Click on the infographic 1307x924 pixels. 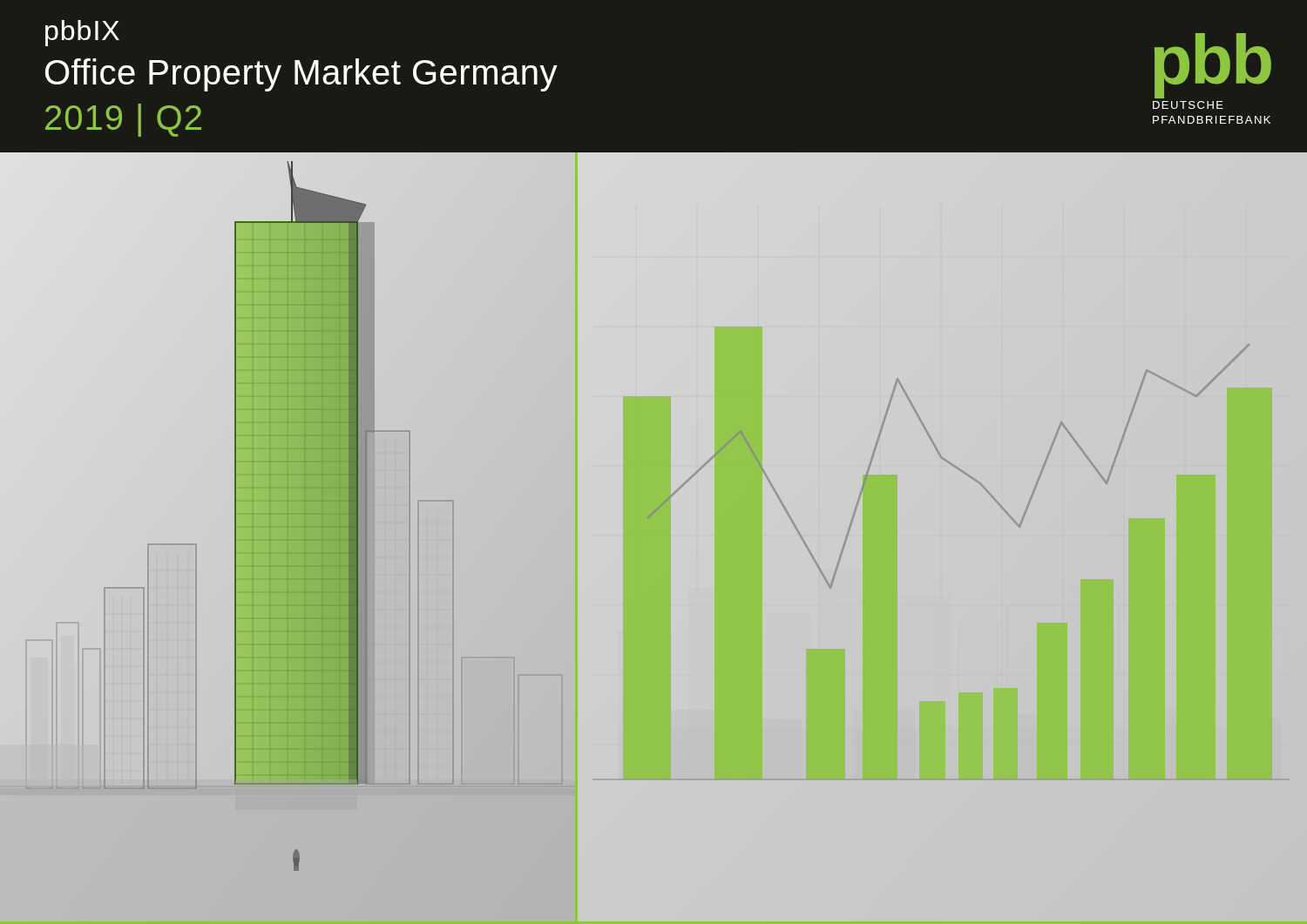(x=941, y=538)
